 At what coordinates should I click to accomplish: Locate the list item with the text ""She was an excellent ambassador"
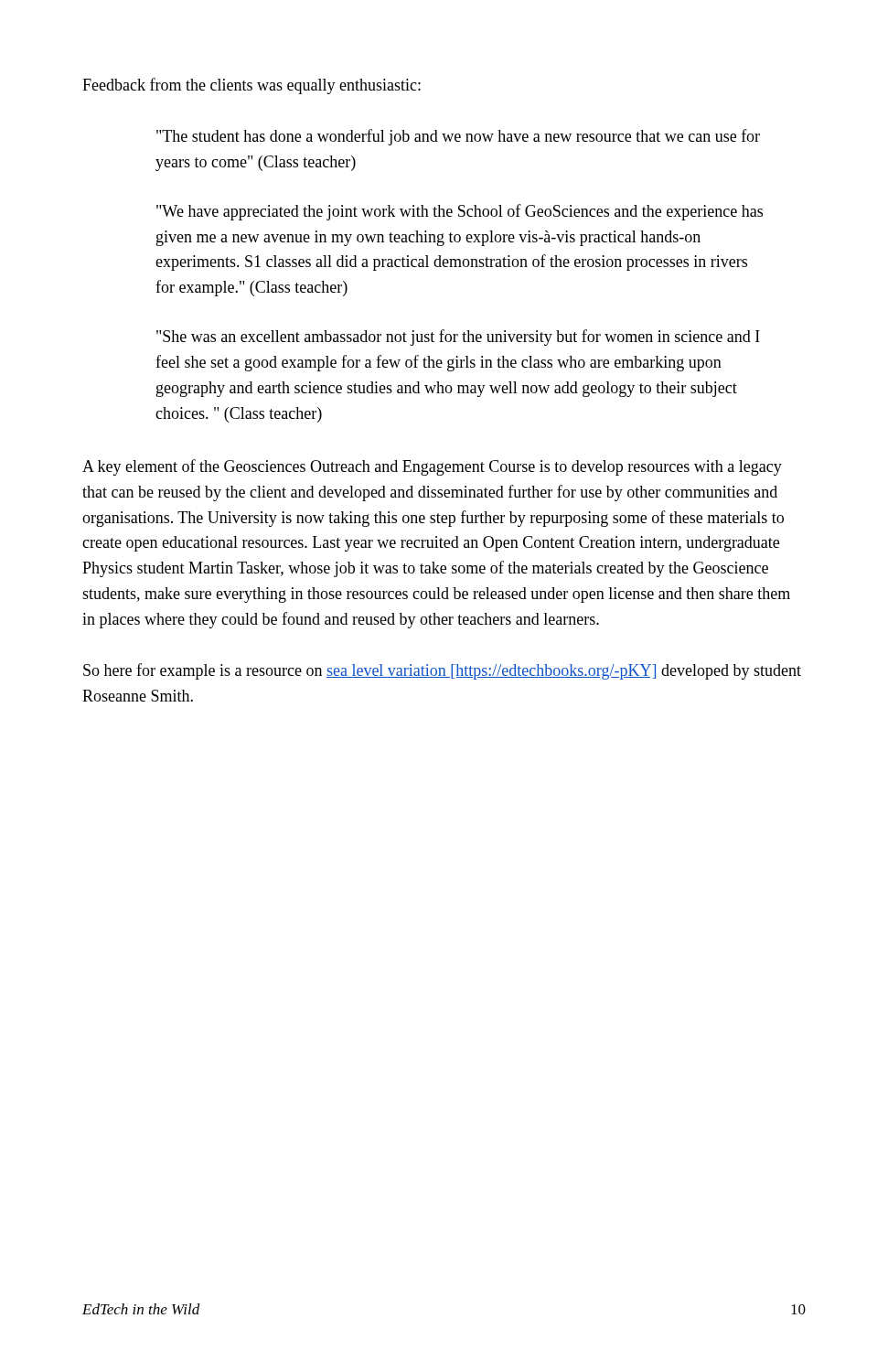[458, 375]
